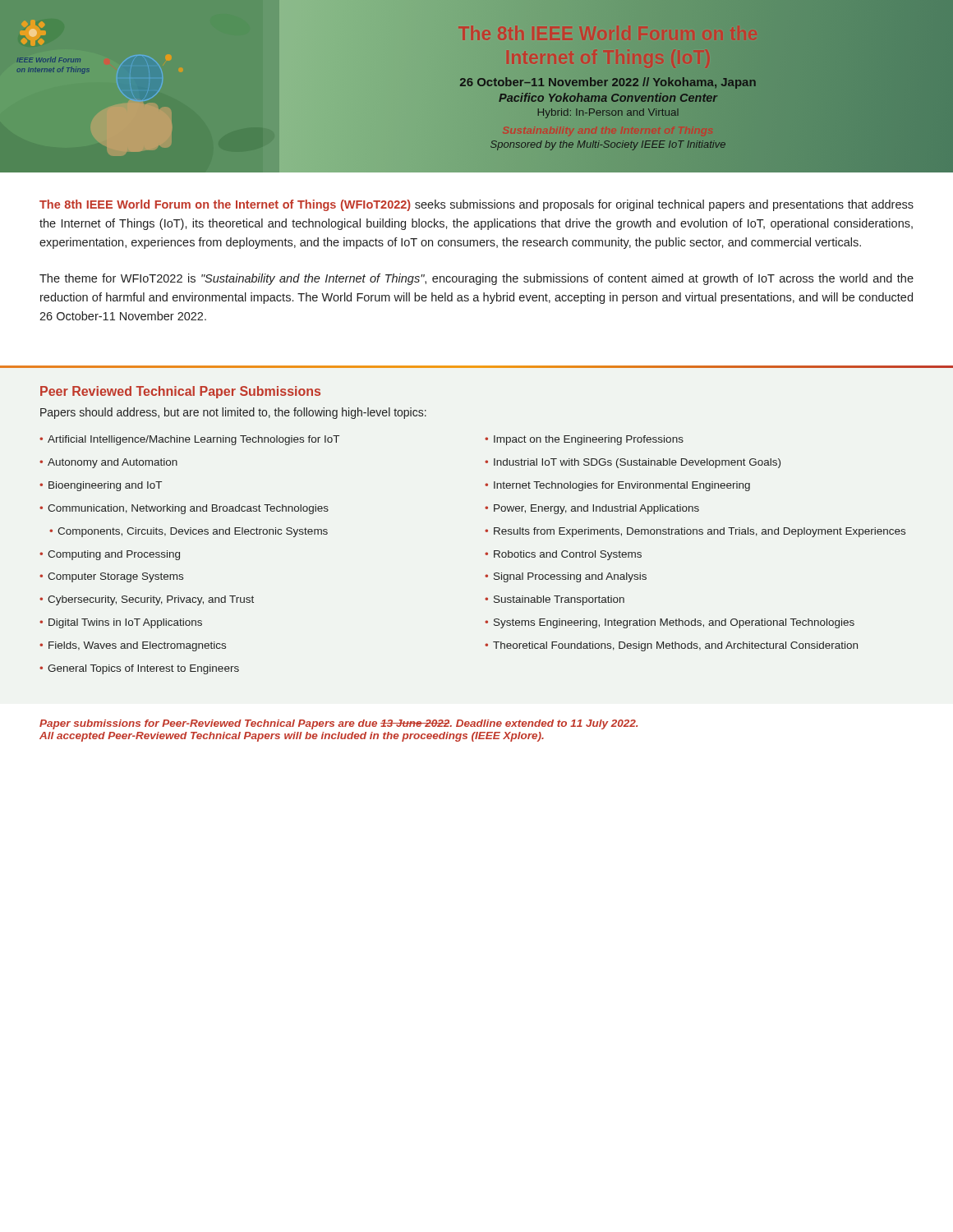Find "Digital Twins in IoT Applications" on this page
This screenshot has height=1232, width=953.
pyautogui.click(x=125, y=622)
